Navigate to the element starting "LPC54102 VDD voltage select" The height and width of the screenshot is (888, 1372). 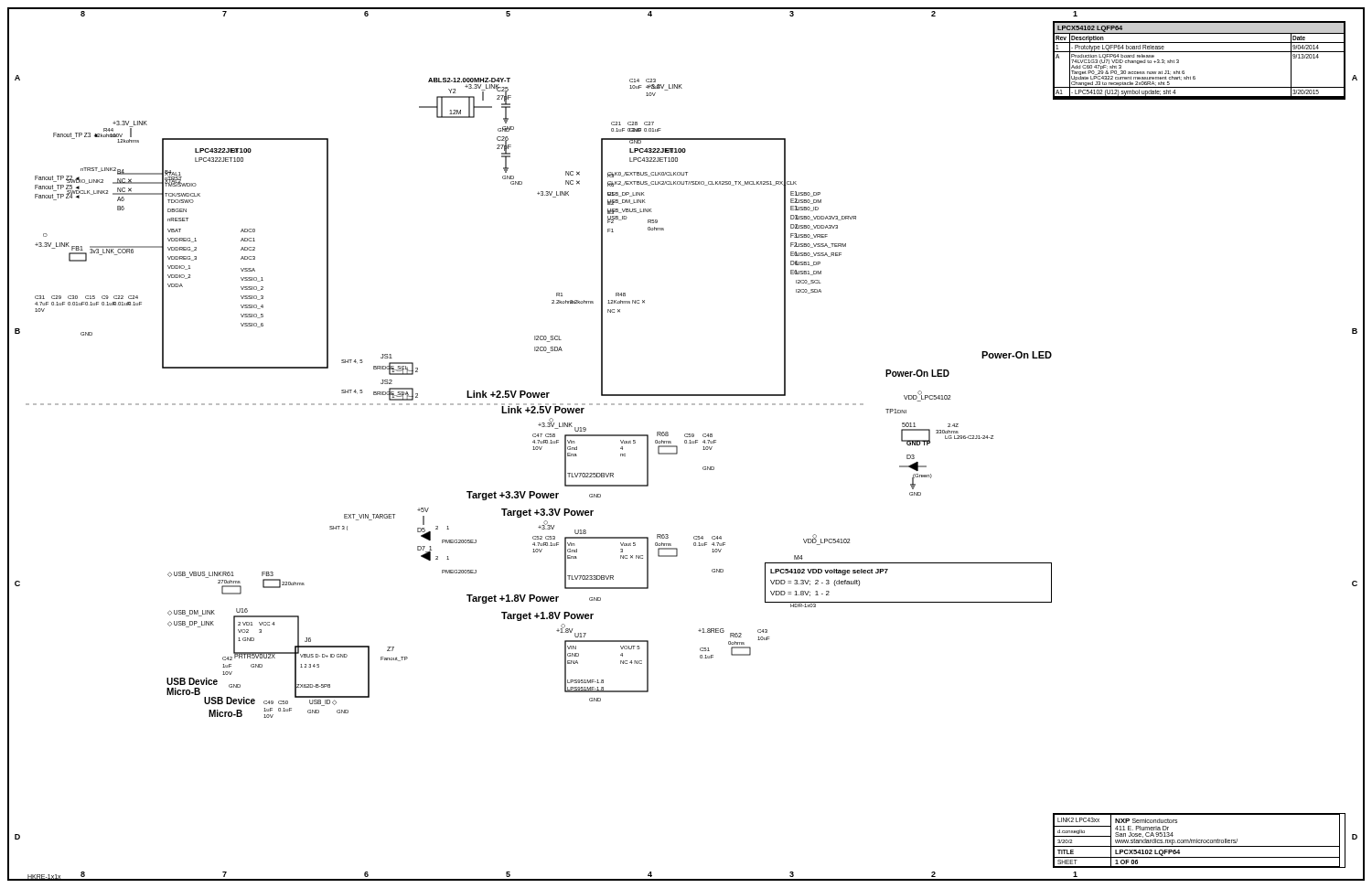829,582
